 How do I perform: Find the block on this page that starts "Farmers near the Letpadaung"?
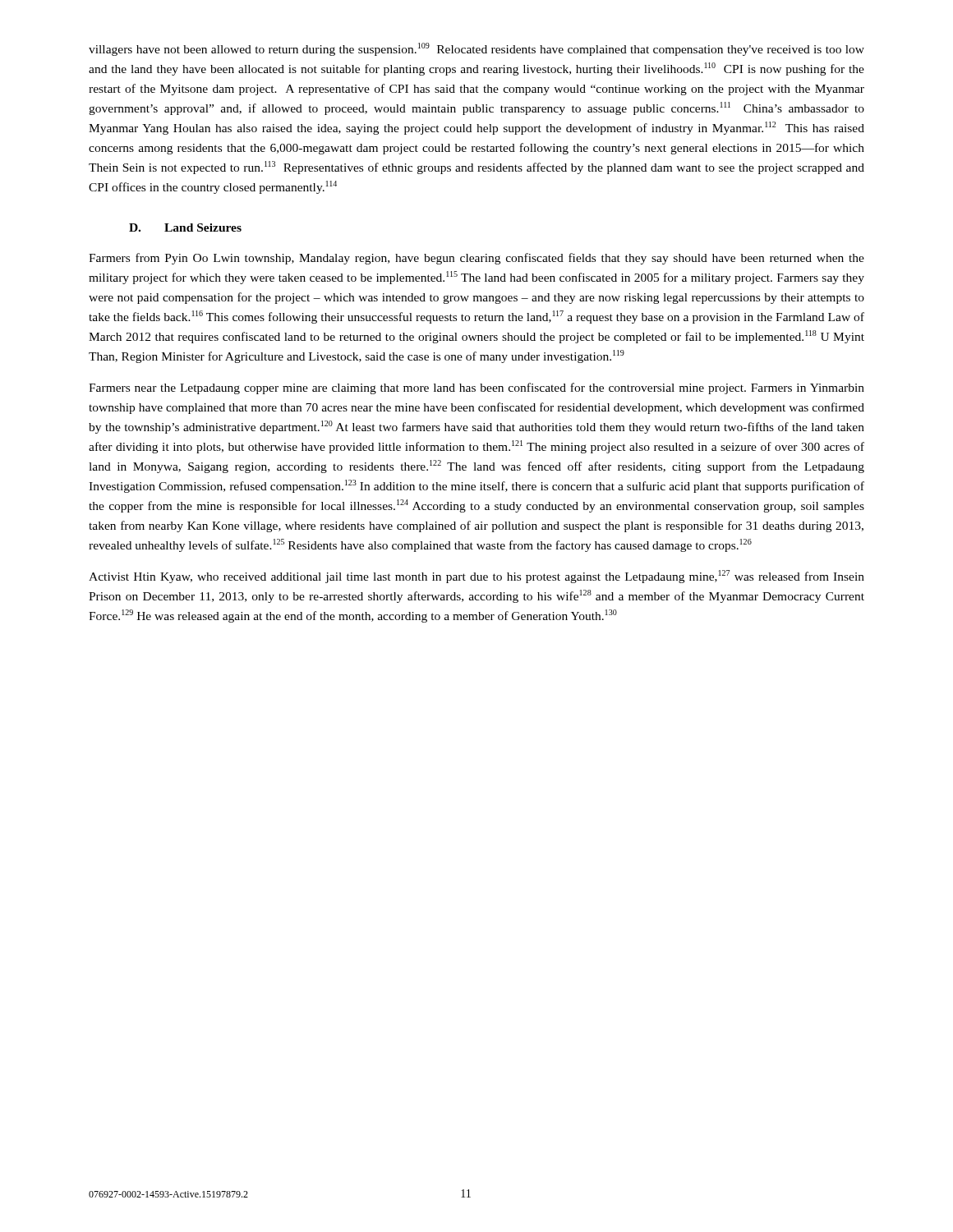pyautogui.click(x=476, y=467)
